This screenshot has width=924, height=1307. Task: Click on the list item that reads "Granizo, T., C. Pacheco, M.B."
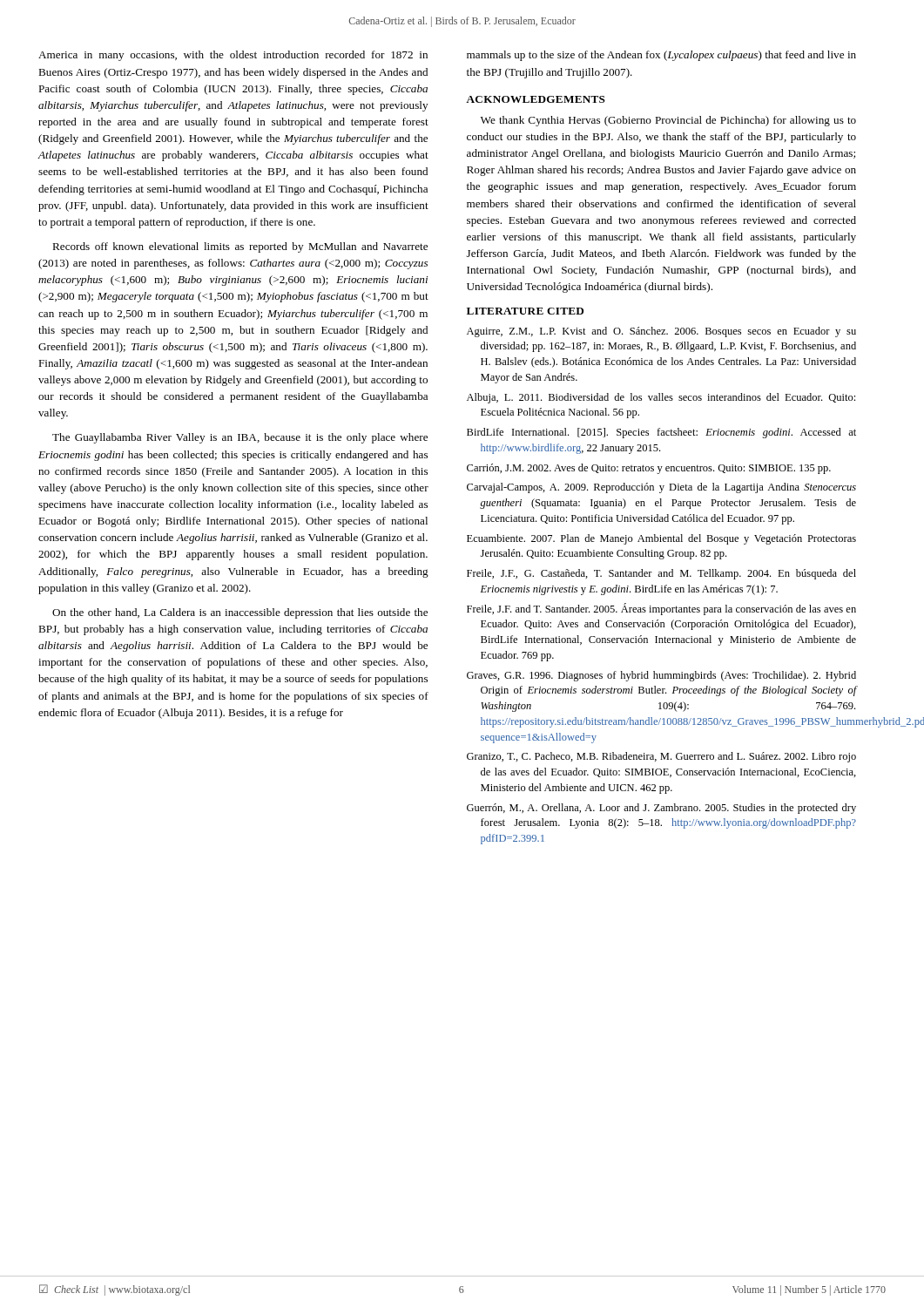(x=661, y=772)
